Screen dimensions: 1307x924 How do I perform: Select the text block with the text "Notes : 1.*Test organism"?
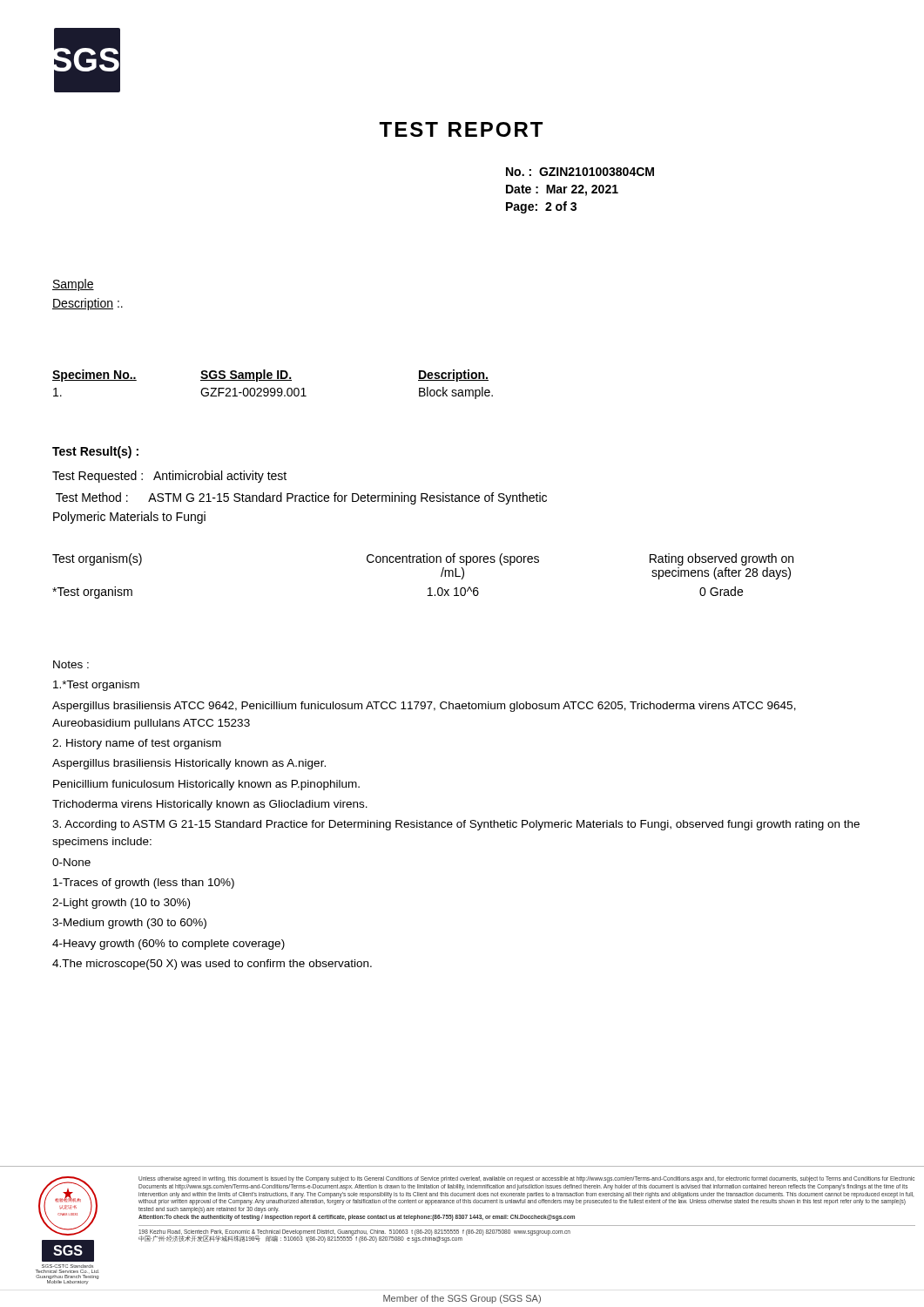pyautogui.click(x=462, y=814)
